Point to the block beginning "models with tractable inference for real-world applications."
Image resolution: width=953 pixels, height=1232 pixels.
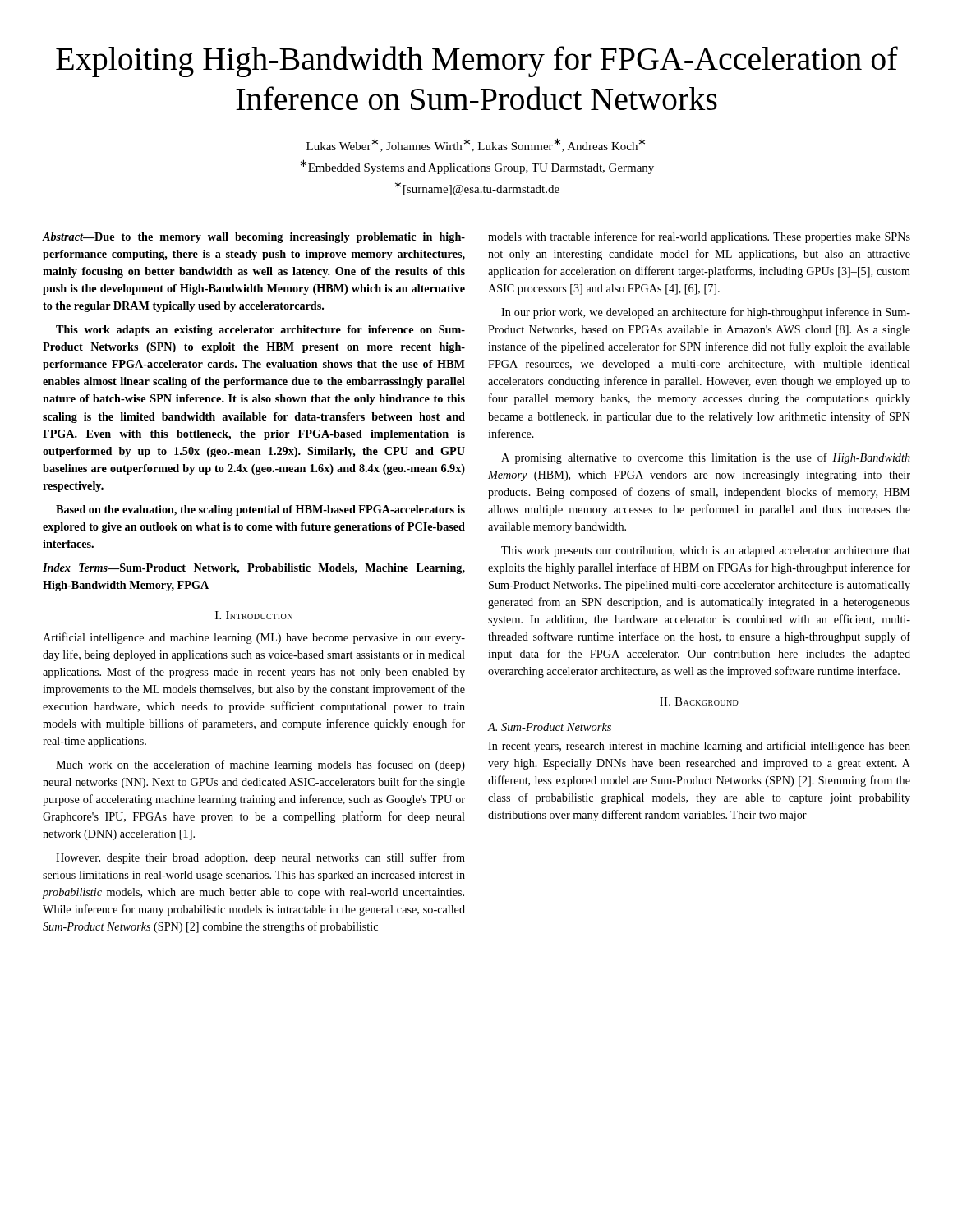(699, 454)
